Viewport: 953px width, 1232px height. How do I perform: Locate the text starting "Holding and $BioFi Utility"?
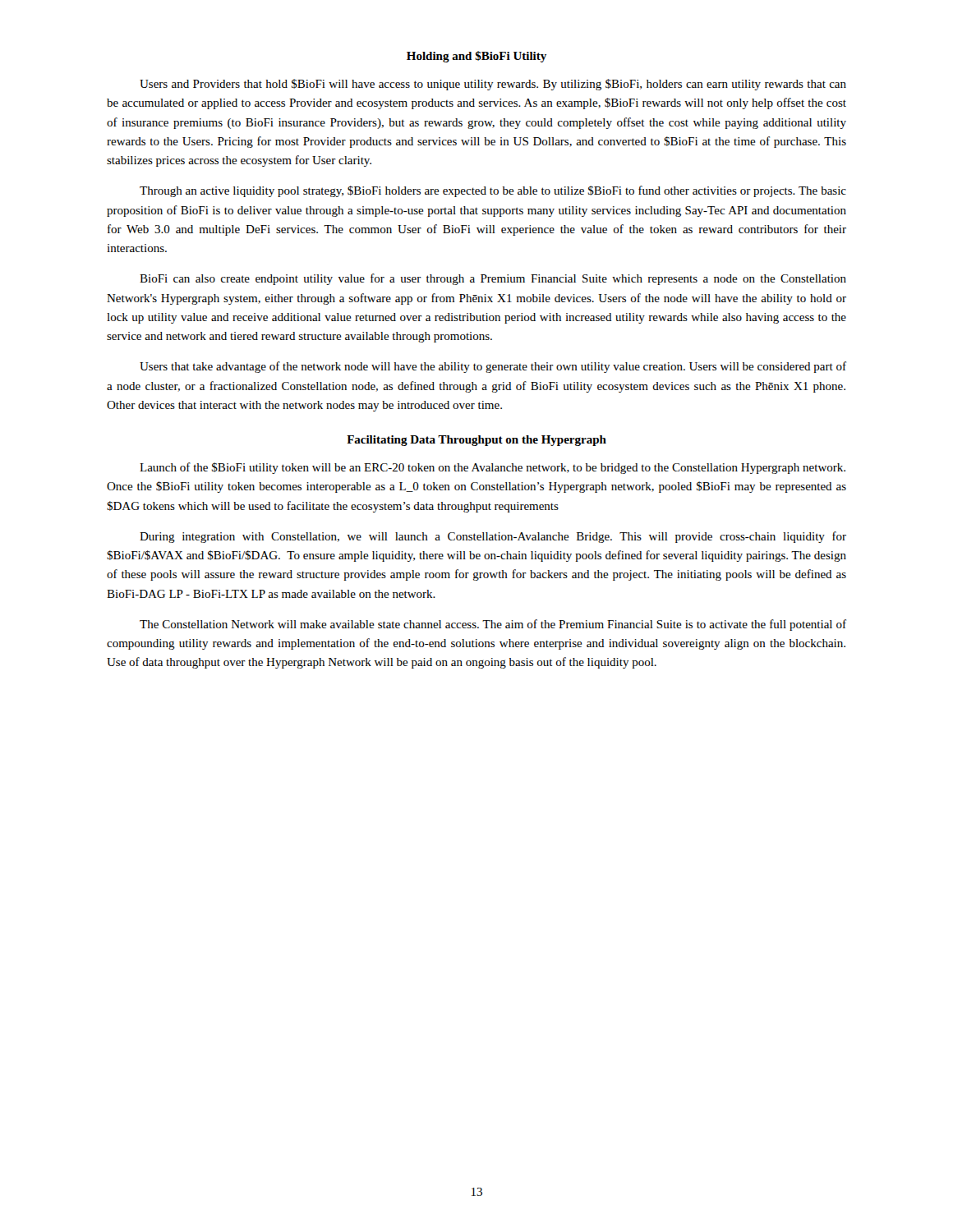tap(476, 56)
